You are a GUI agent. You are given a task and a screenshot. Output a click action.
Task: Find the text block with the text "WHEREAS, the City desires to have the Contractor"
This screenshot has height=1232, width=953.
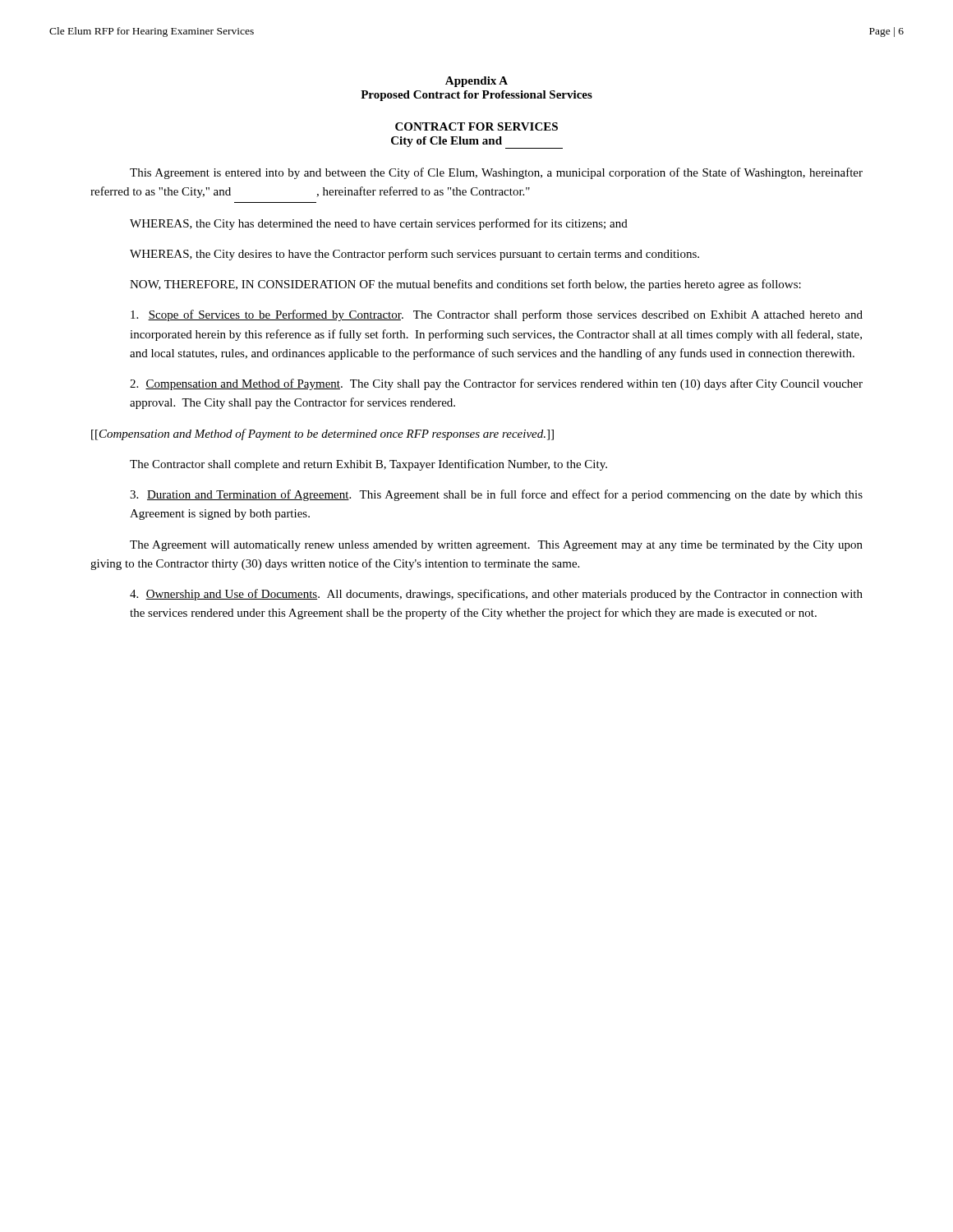[415, 254]
